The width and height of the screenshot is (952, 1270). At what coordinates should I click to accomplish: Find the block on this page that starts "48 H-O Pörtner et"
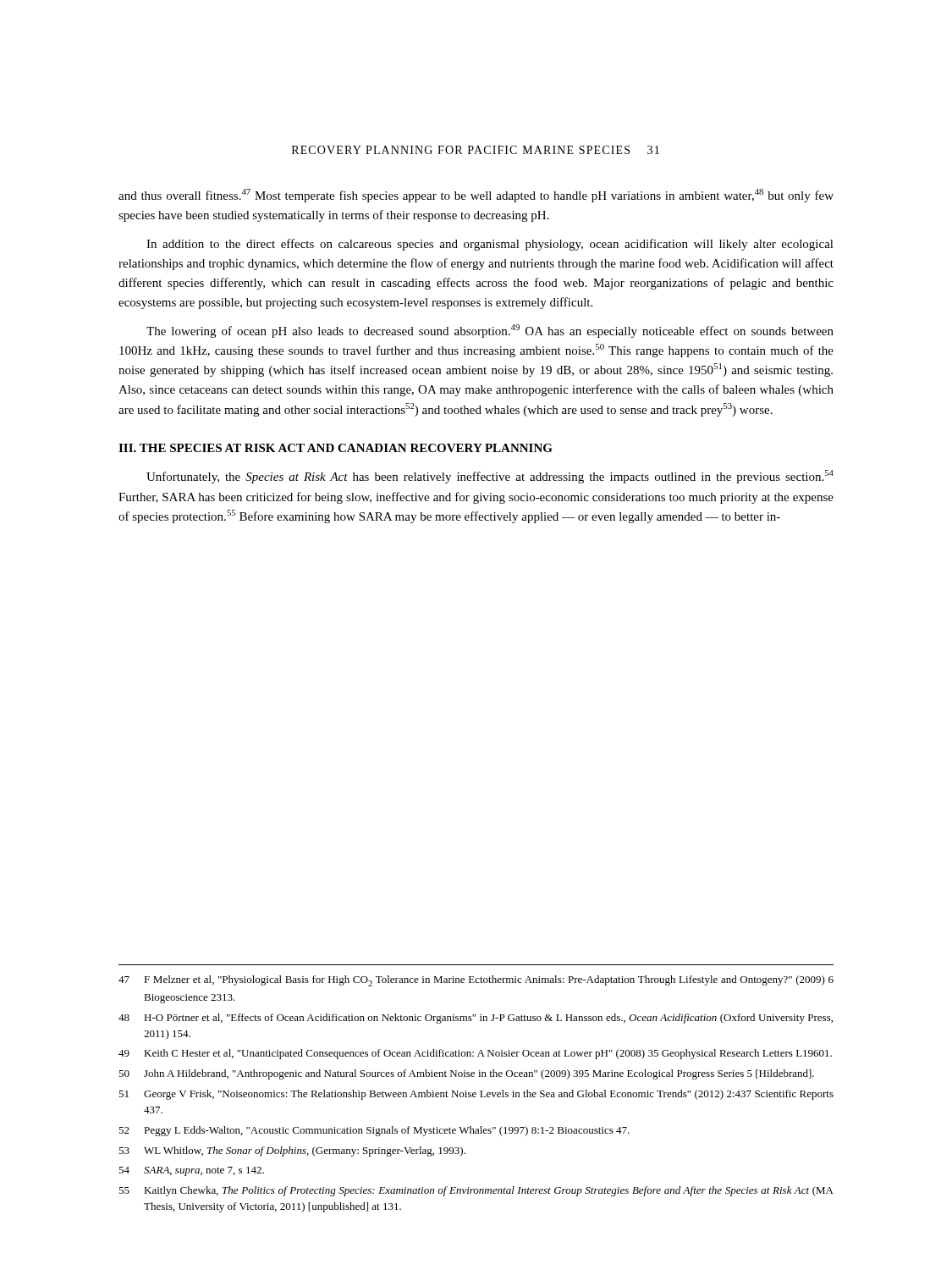[x=476, y=1026]
